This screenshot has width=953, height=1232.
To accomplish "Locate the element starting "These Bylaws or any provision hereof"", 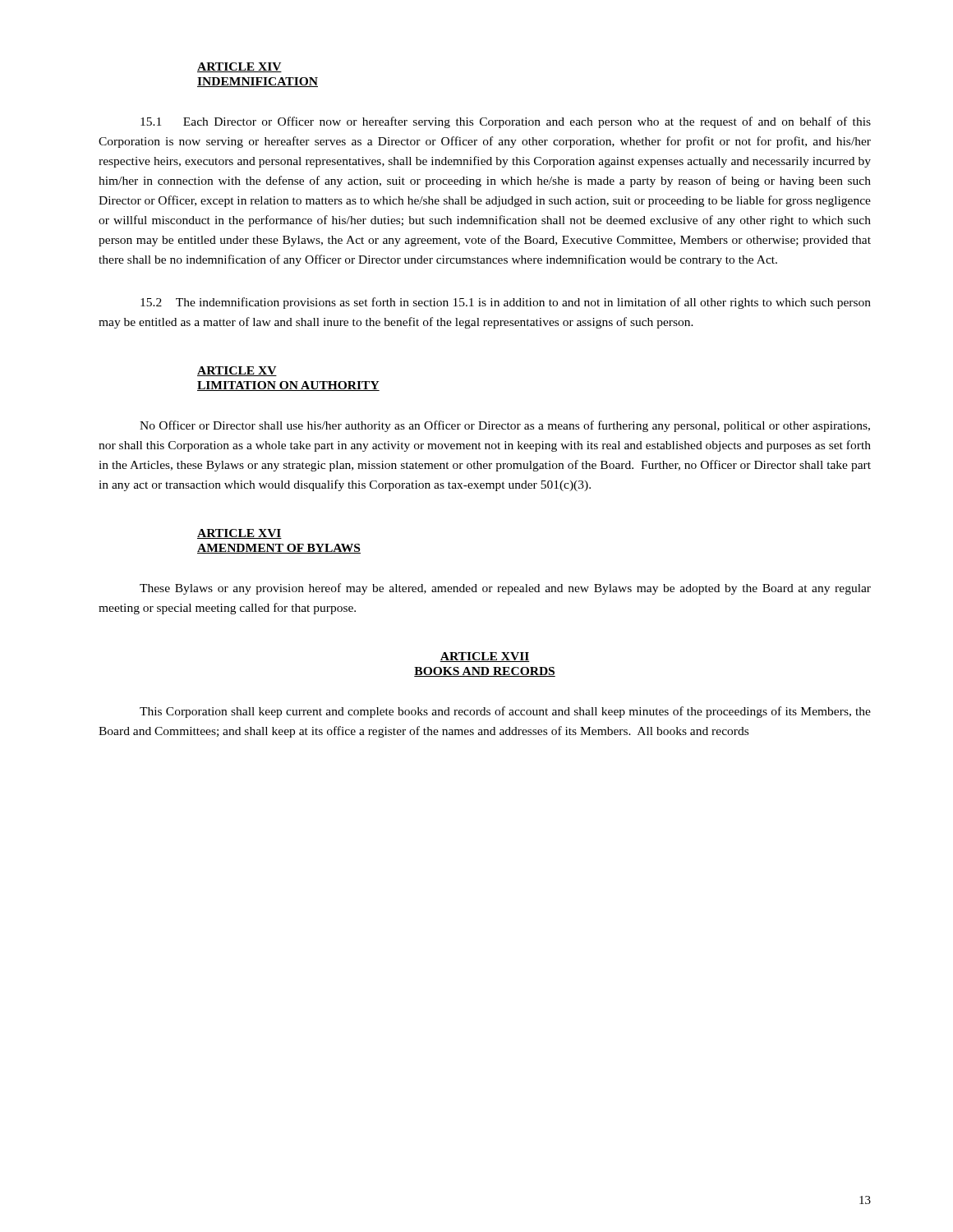I will 485,598.
